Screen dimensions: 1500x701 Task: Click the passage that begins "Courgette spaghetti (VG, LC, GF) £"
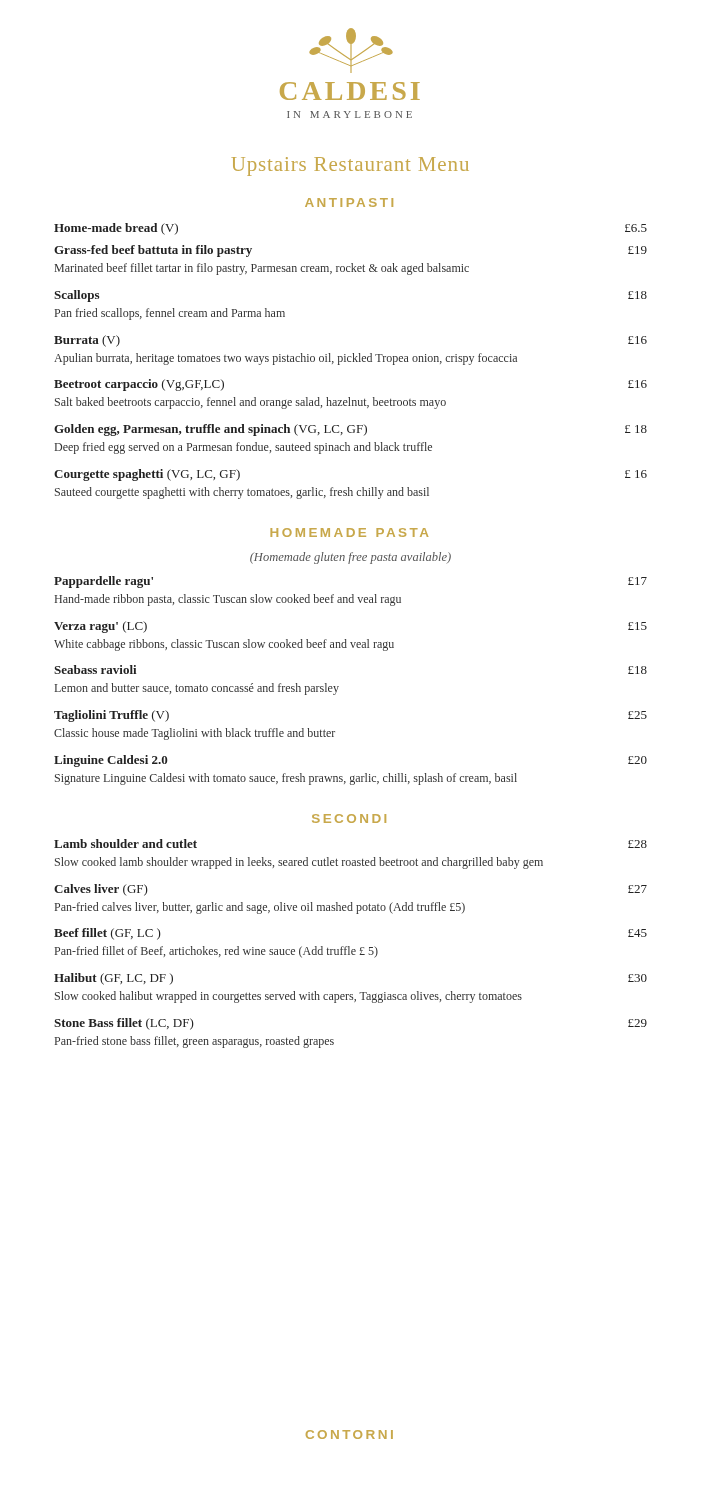350,483
